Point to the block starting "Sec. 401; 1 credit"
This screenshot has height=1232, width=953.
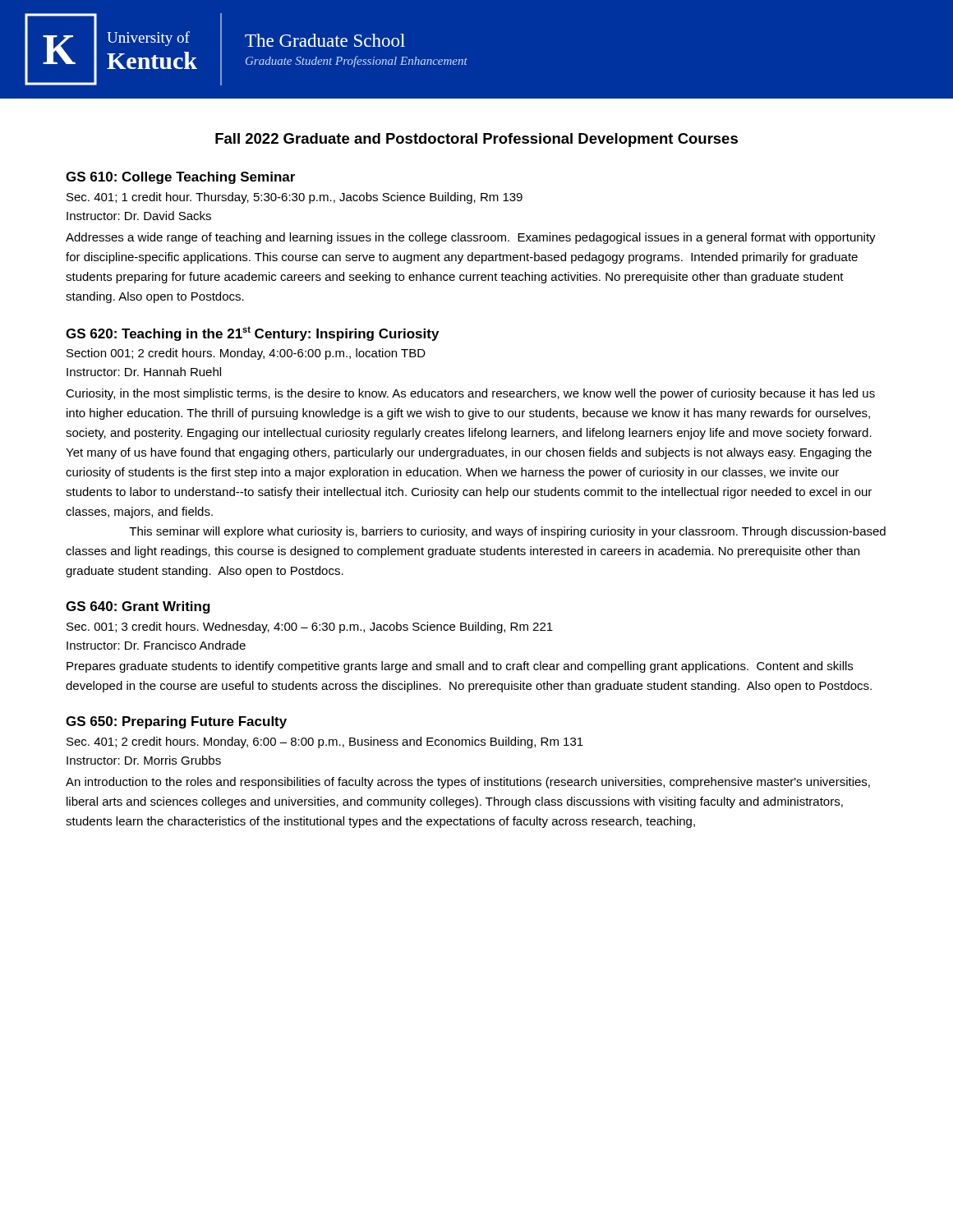(x=294, y=206)
